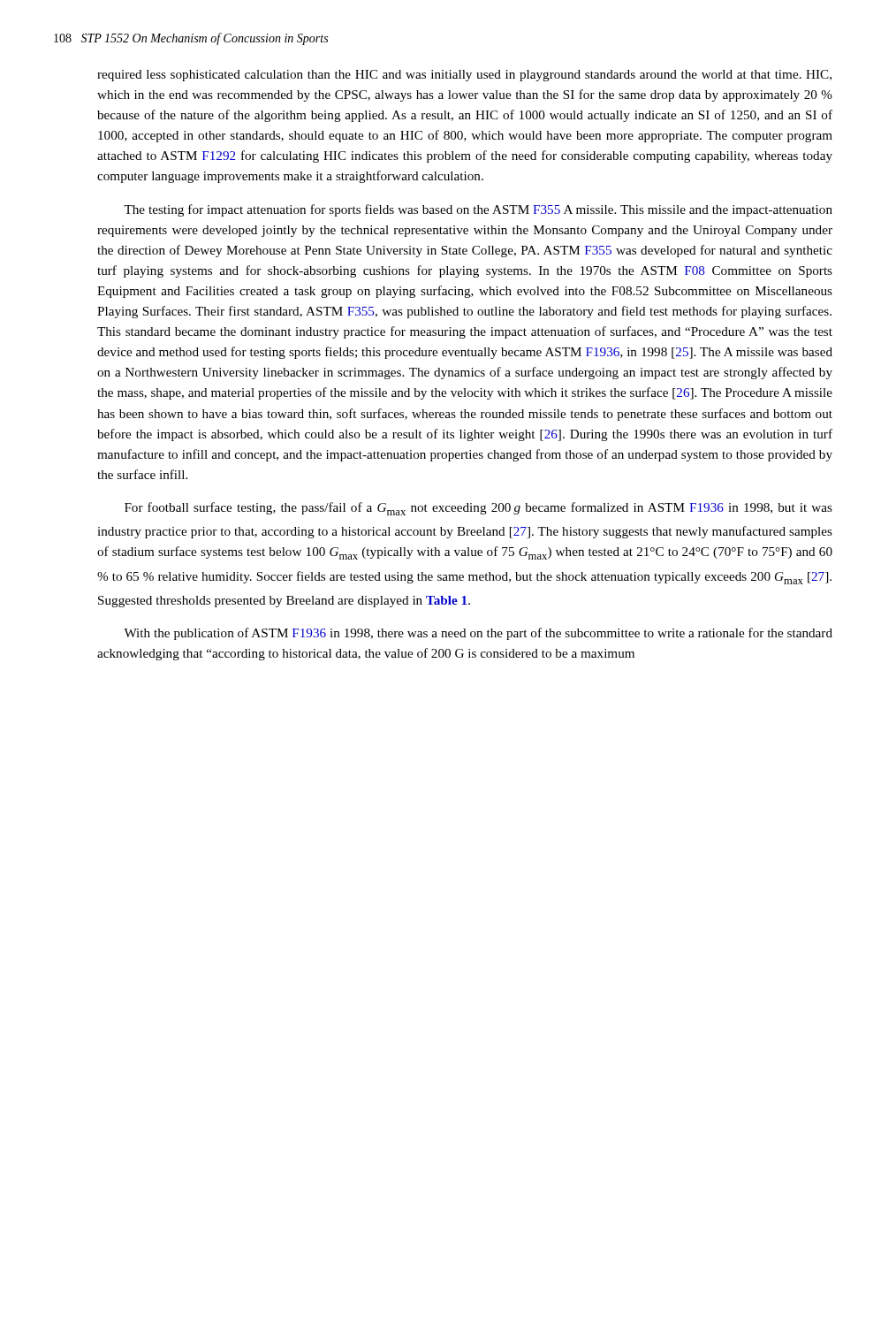This screenshot has height=1326, width=896.
Task: Locate the block of text that opens with "The testing for impact attenuation"
Action: (x=465, y=341)
